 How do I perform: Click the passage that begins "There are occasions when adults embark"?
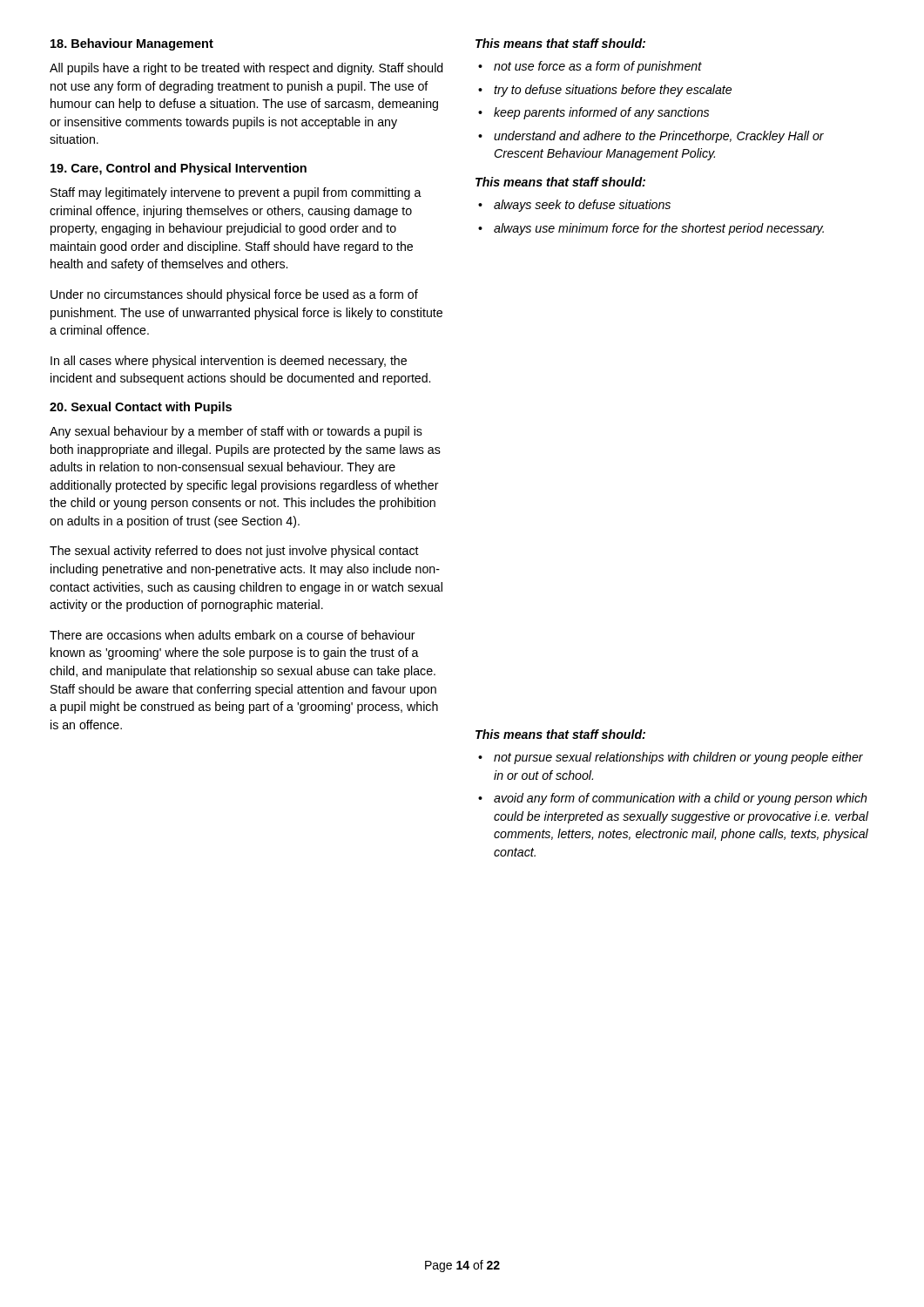[244, 680]
